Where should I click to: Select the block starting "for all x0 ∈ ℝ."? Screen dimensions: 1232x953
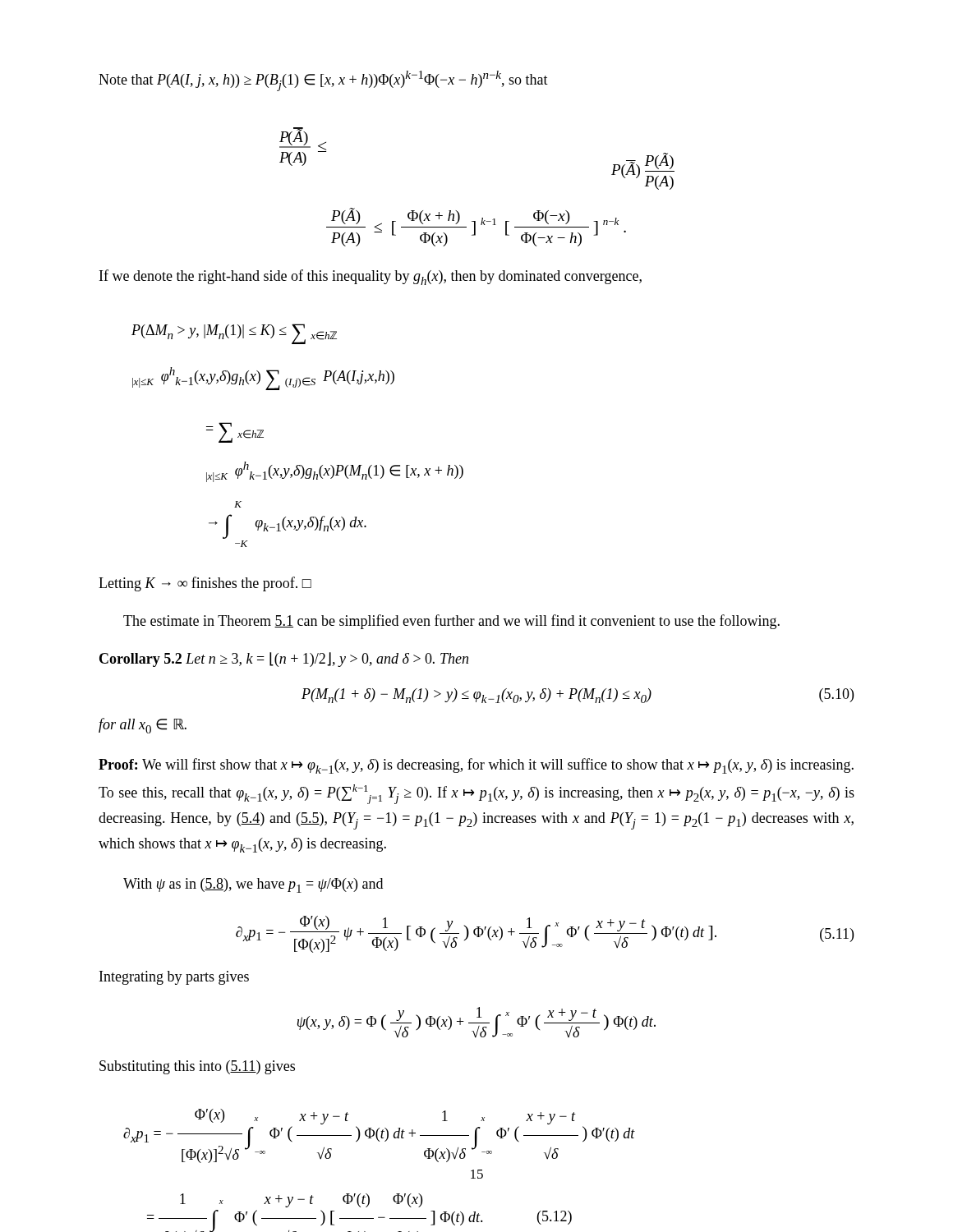tap(143, 726)
